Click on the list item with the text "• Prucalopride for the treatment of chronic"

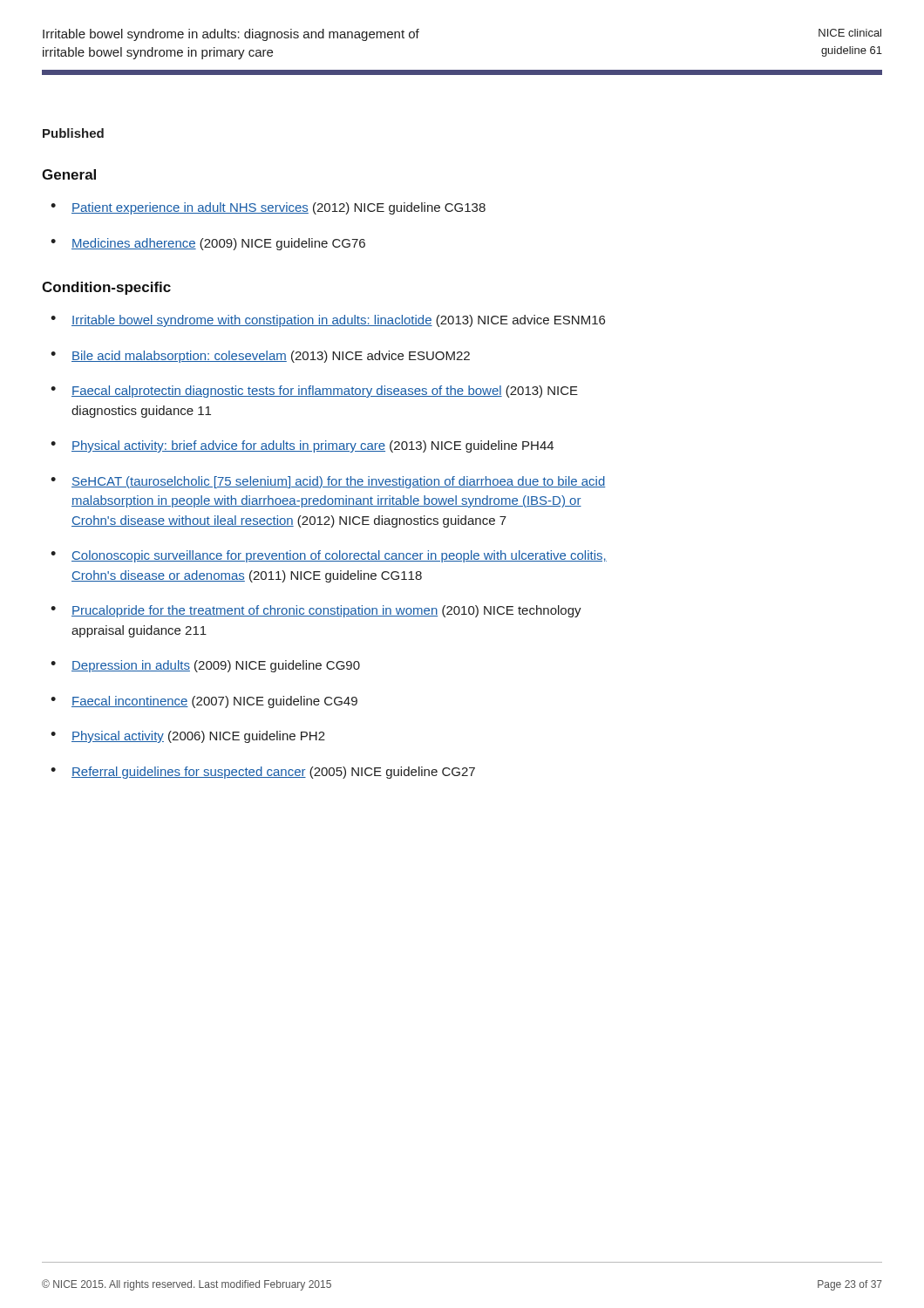pos(316,620)
